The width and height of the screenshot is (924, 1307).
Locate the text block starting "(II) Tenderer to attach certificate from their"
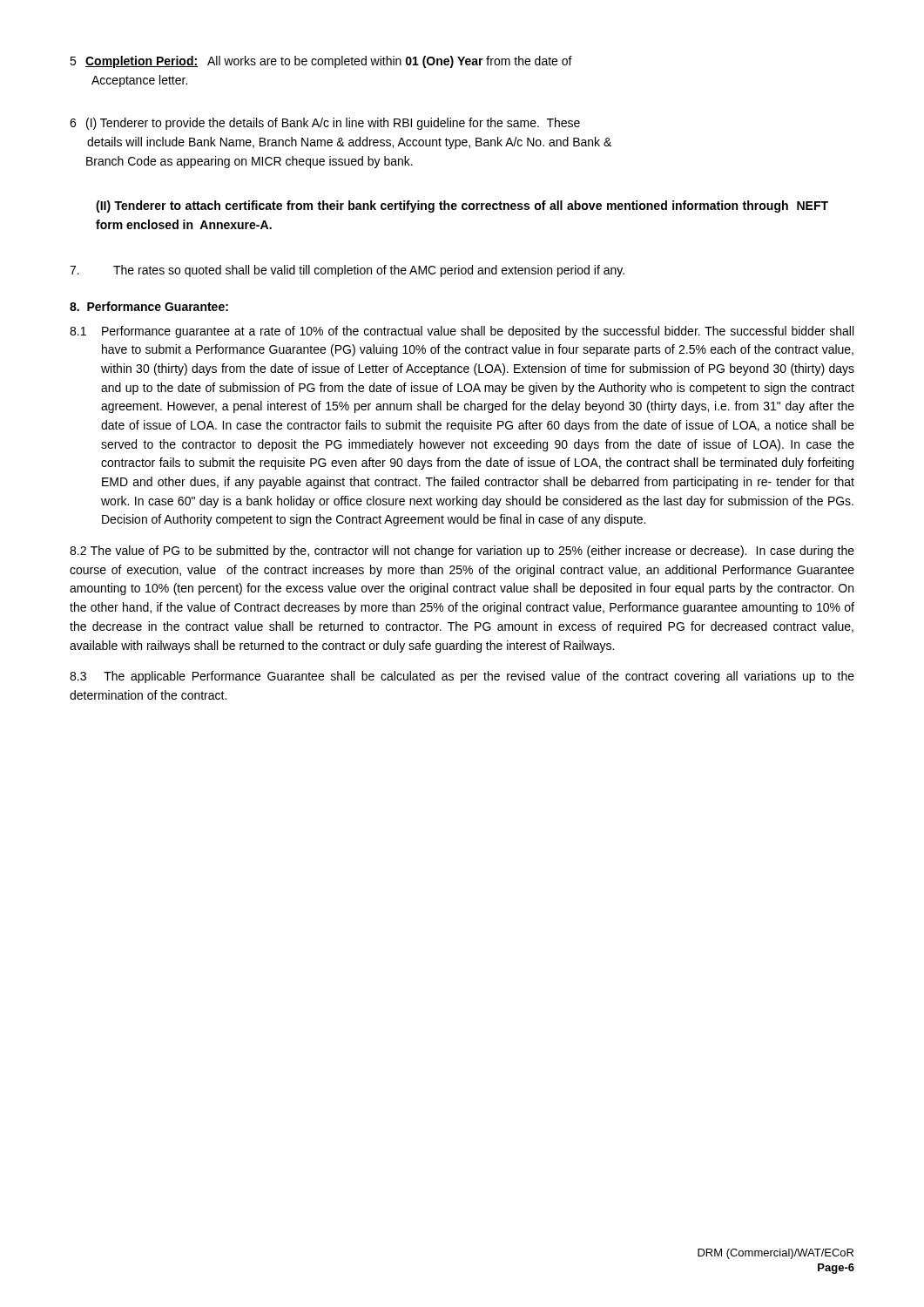[x=462, y=215]
